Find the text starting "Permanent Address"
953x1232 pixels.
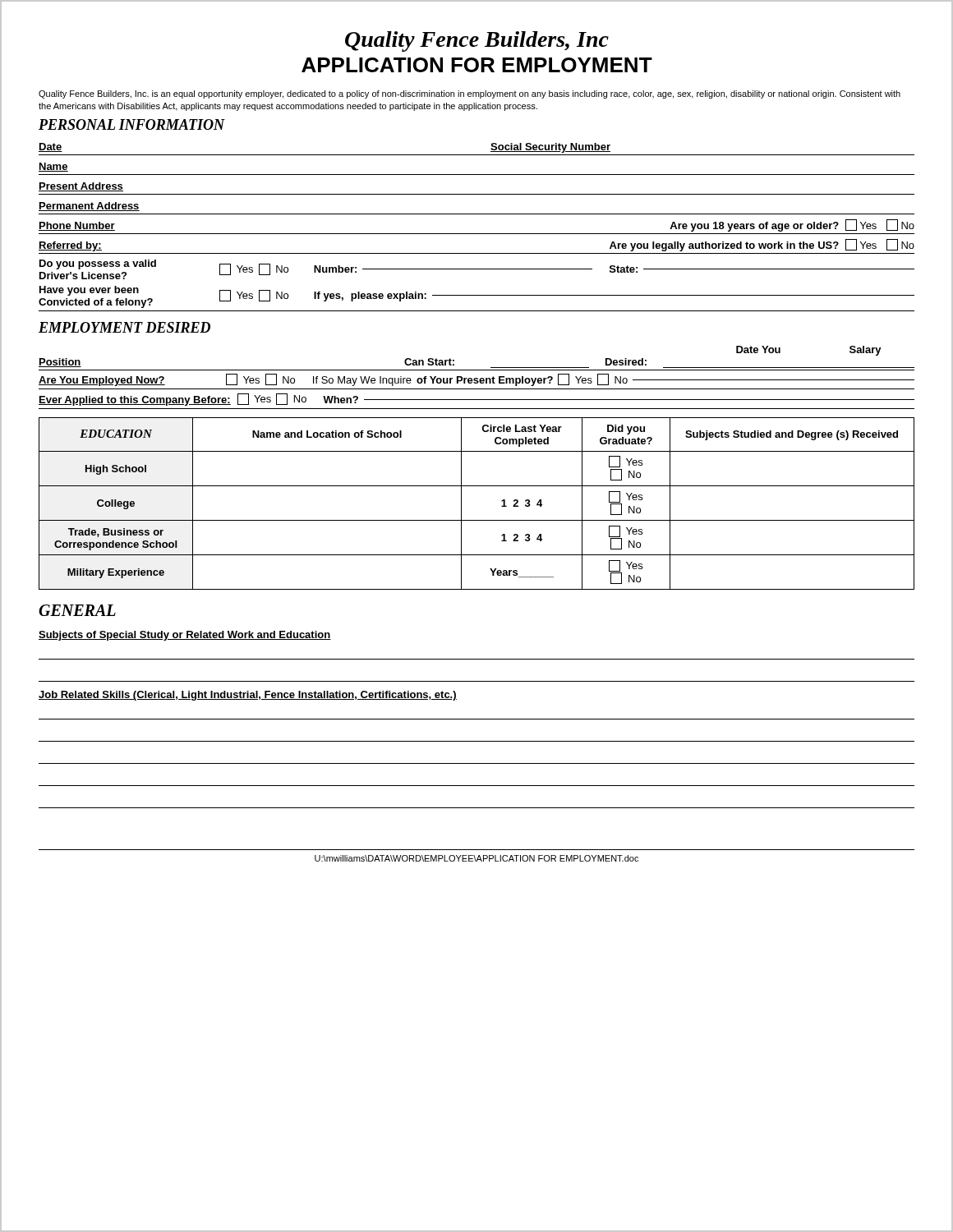[89, 206]
